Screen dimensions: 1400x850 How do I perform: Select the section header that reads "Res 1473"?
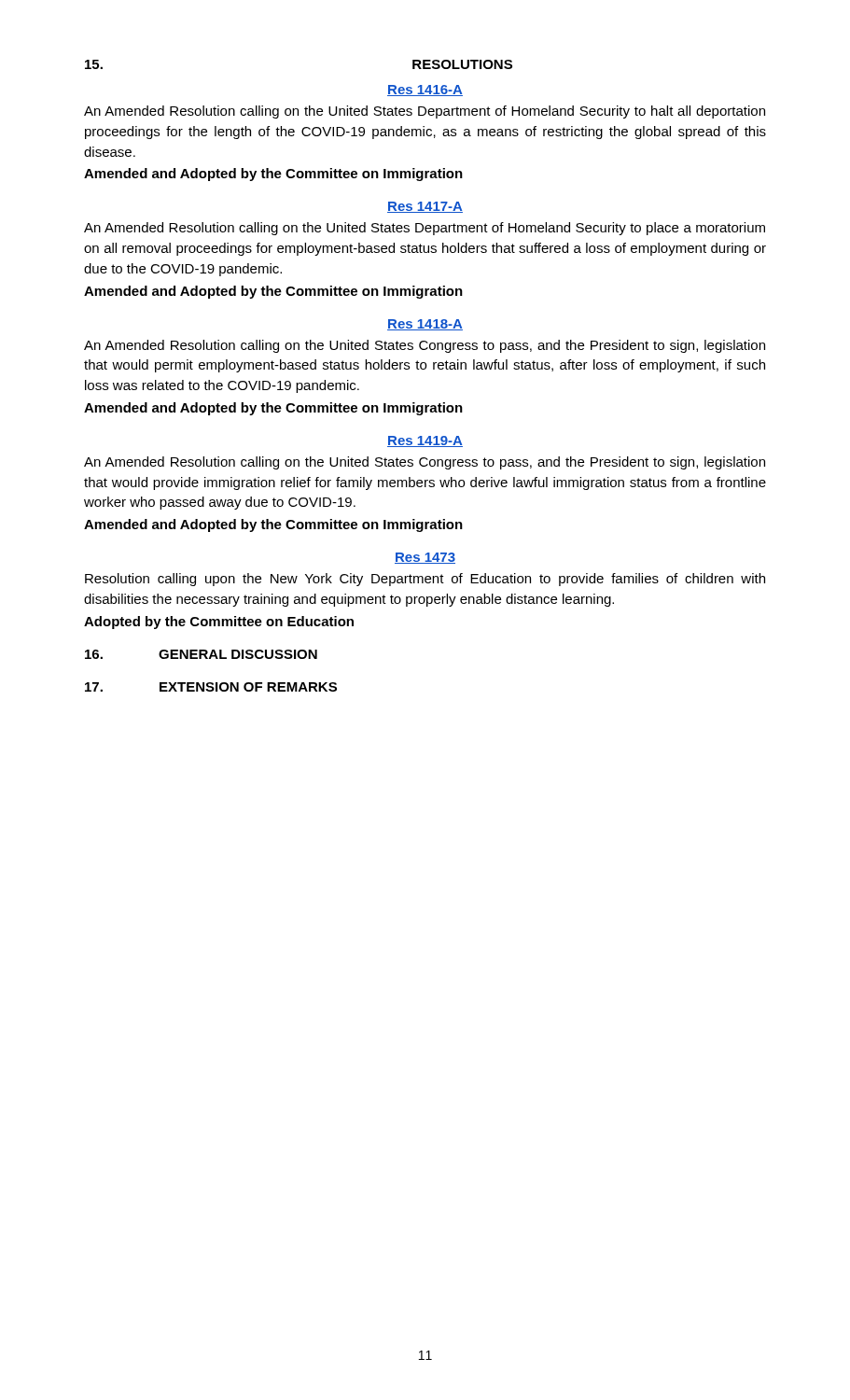(x=425, y=557)
